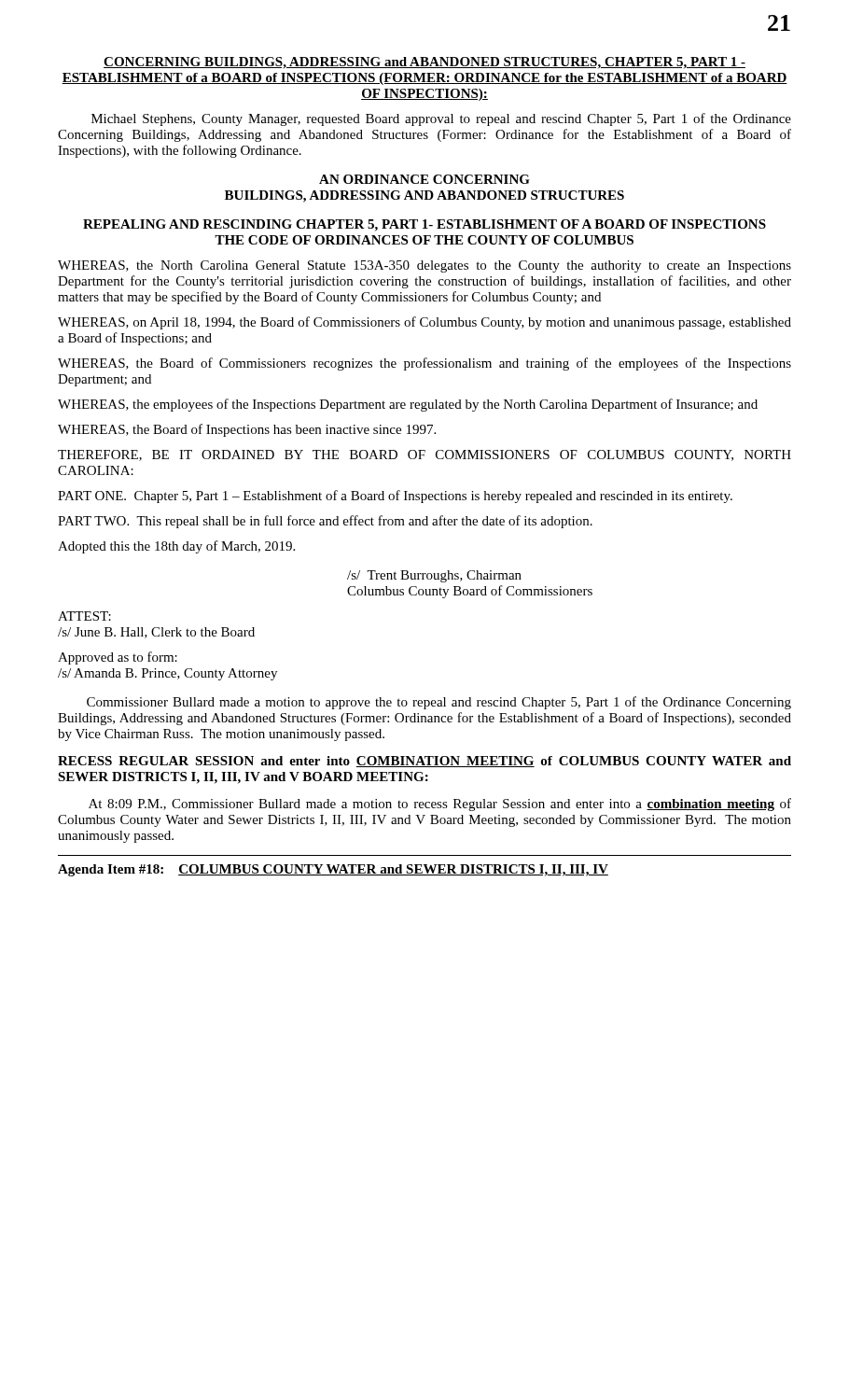This screenshot has height=1400, width=849.
Task: Select the element starting "AN ORDINANCE CONCERNINGBUILDINGS, ADDRESSING AND ABANDONED"
Action: pyautogui.click(x=424, y=187)
